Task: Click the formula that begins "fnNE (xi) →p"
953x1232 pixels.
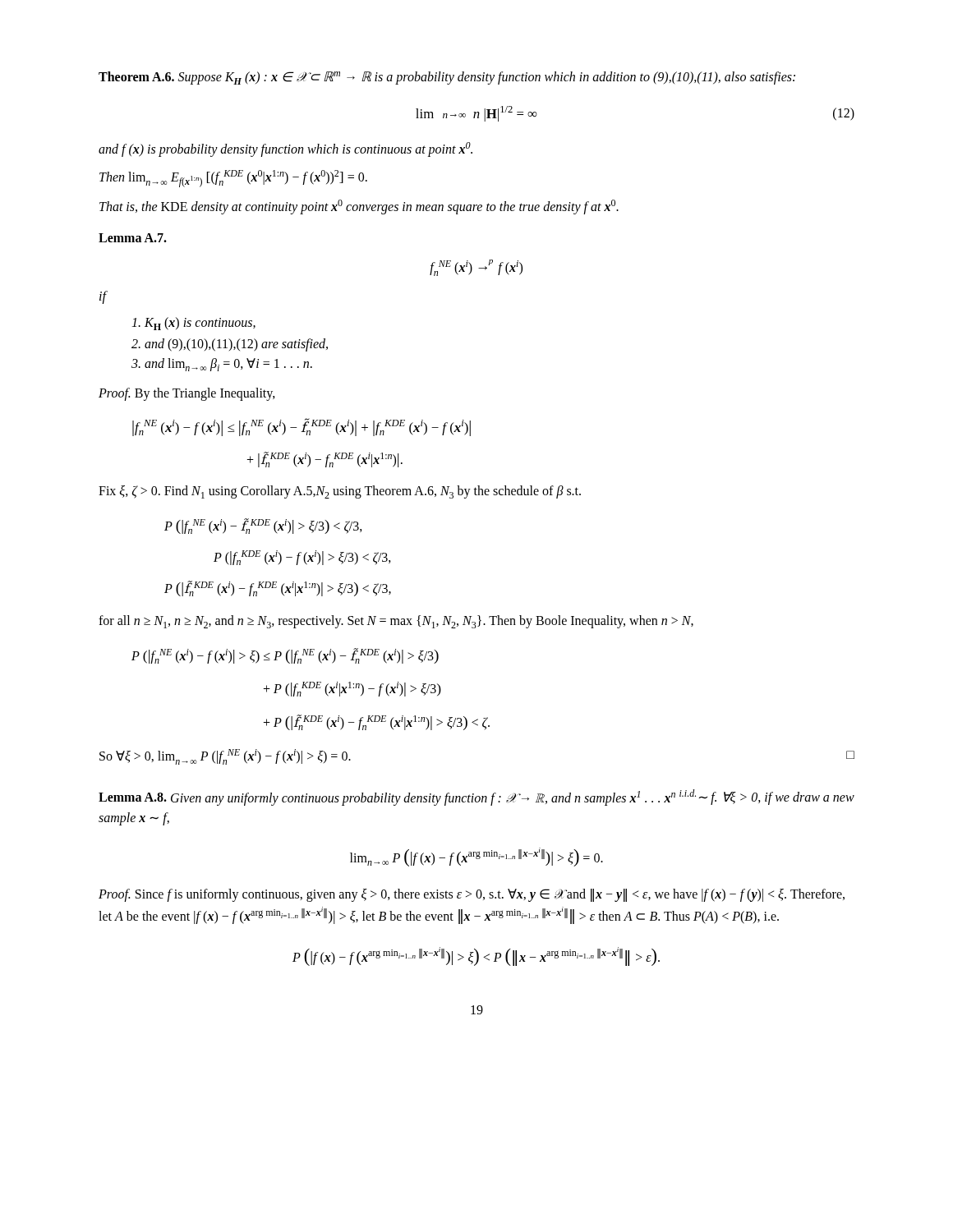Action: (x=476, y=268)
